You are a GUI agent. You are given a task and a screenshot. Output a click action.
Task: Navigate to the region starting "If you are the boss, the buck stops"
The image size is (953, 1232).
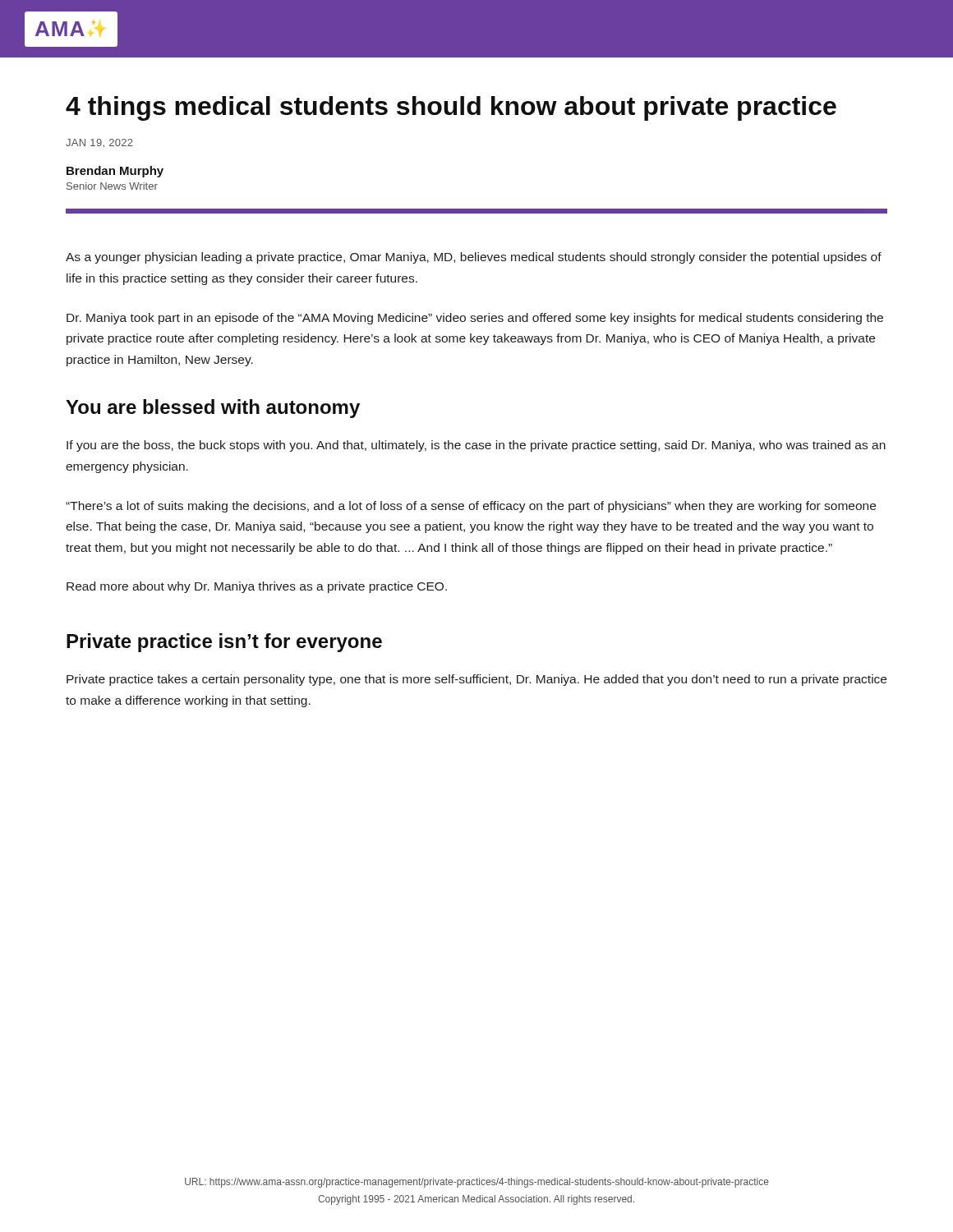point(476,456)
